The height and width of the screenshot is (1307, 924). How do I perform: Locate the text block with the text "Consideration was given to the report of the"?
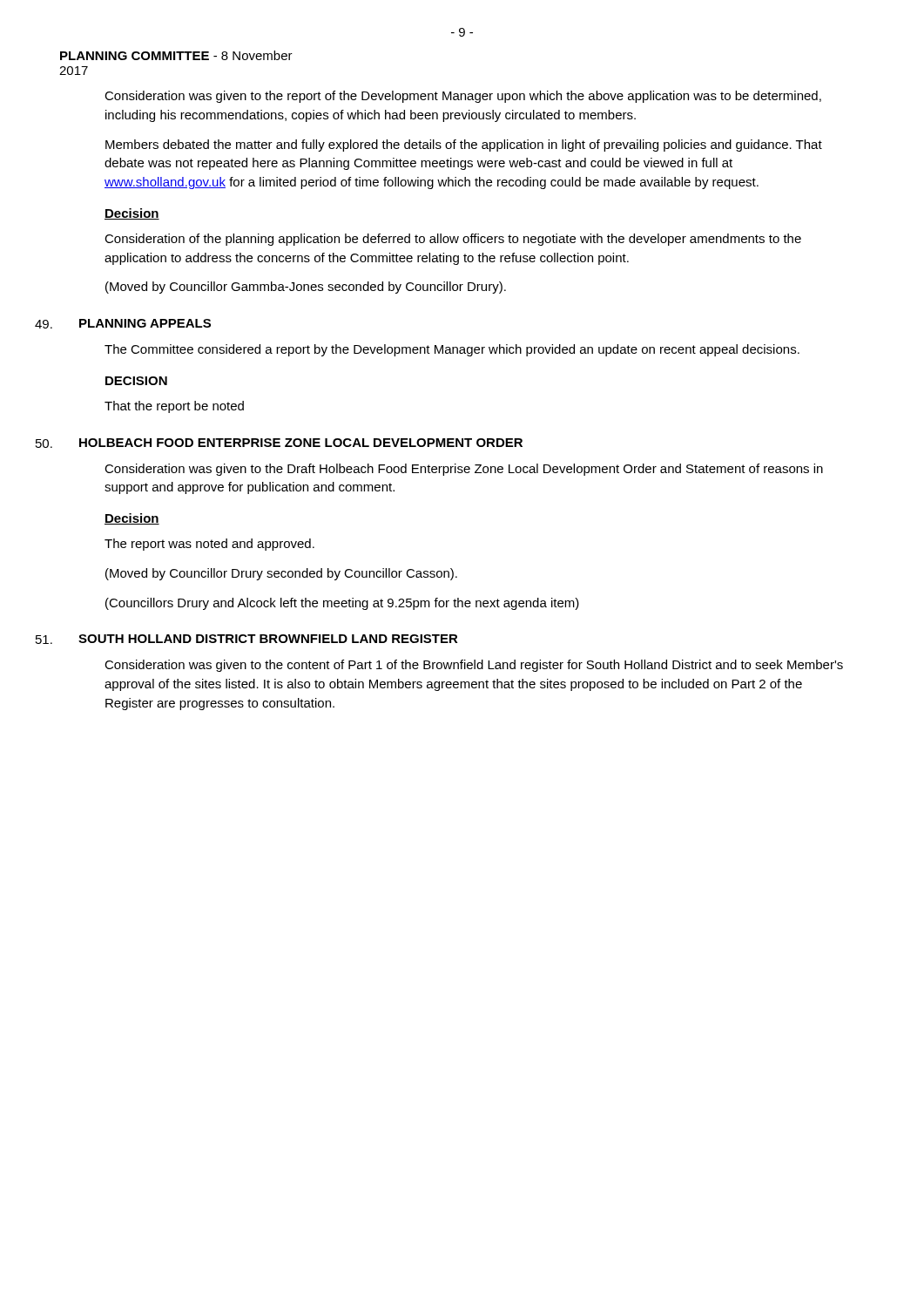coord(463,105)
